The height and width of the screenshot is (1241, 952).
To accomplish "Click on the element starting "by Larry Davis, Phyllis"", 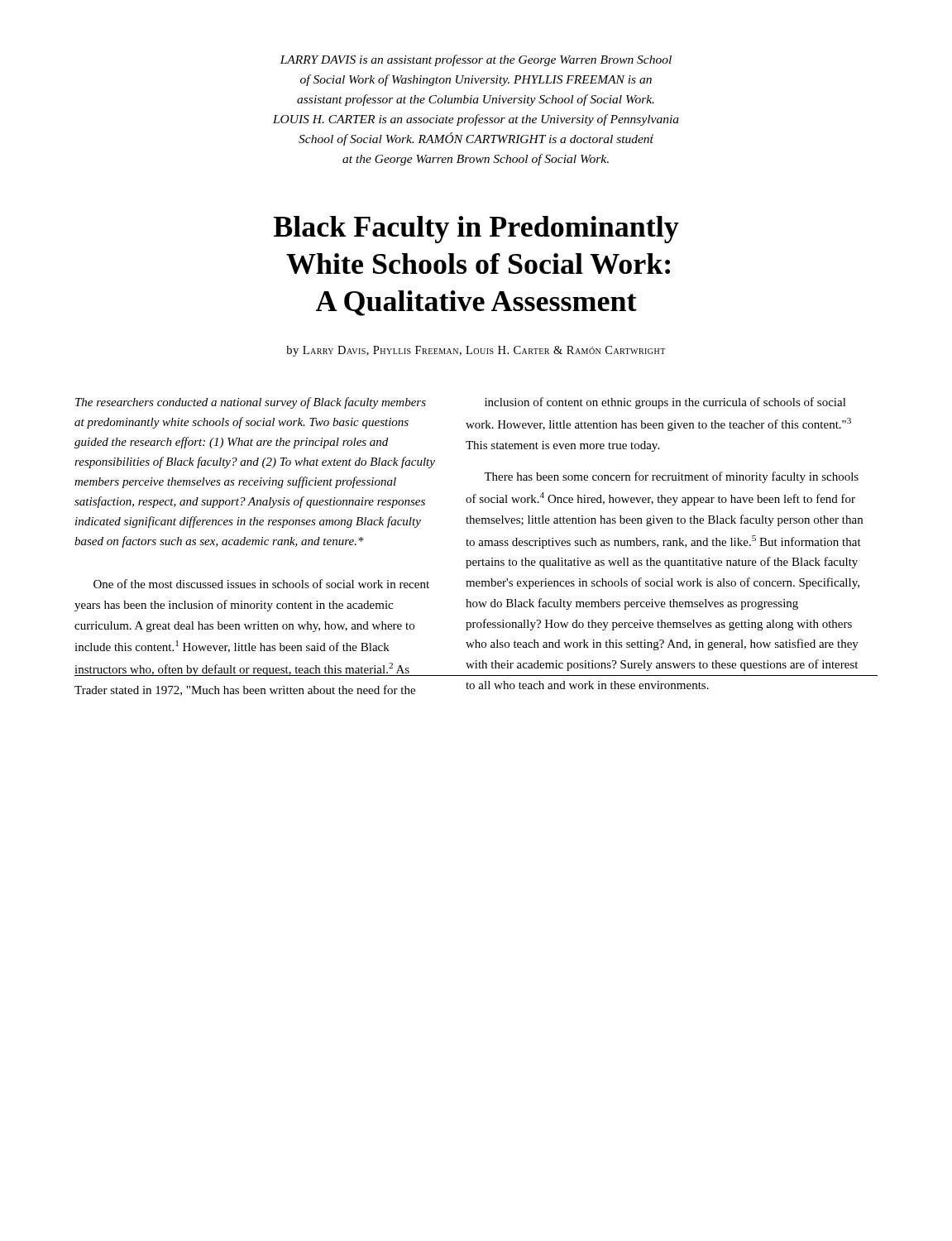I will [476, 350].
